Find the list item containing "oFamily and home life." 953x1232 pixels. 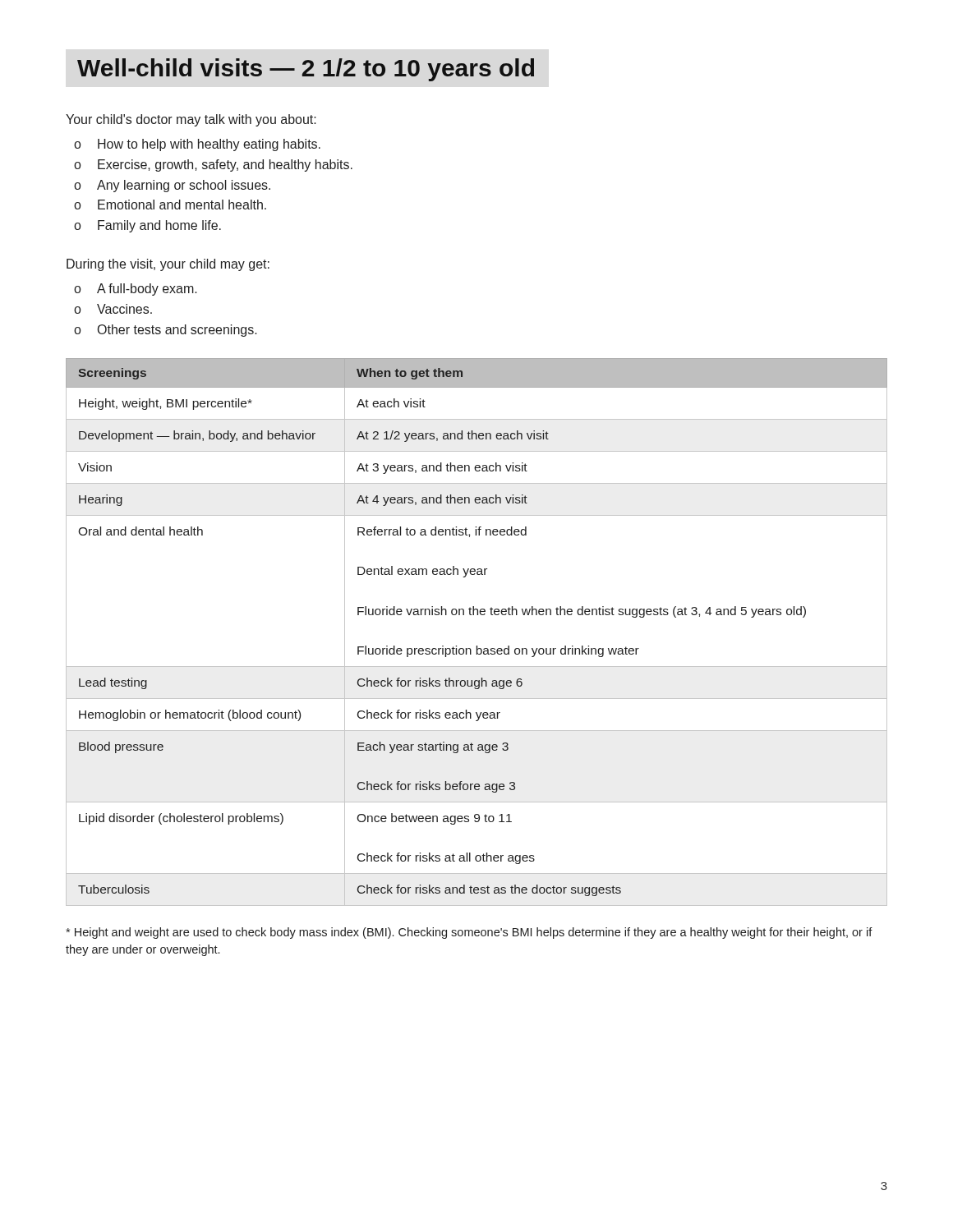[x=148, y=226]
